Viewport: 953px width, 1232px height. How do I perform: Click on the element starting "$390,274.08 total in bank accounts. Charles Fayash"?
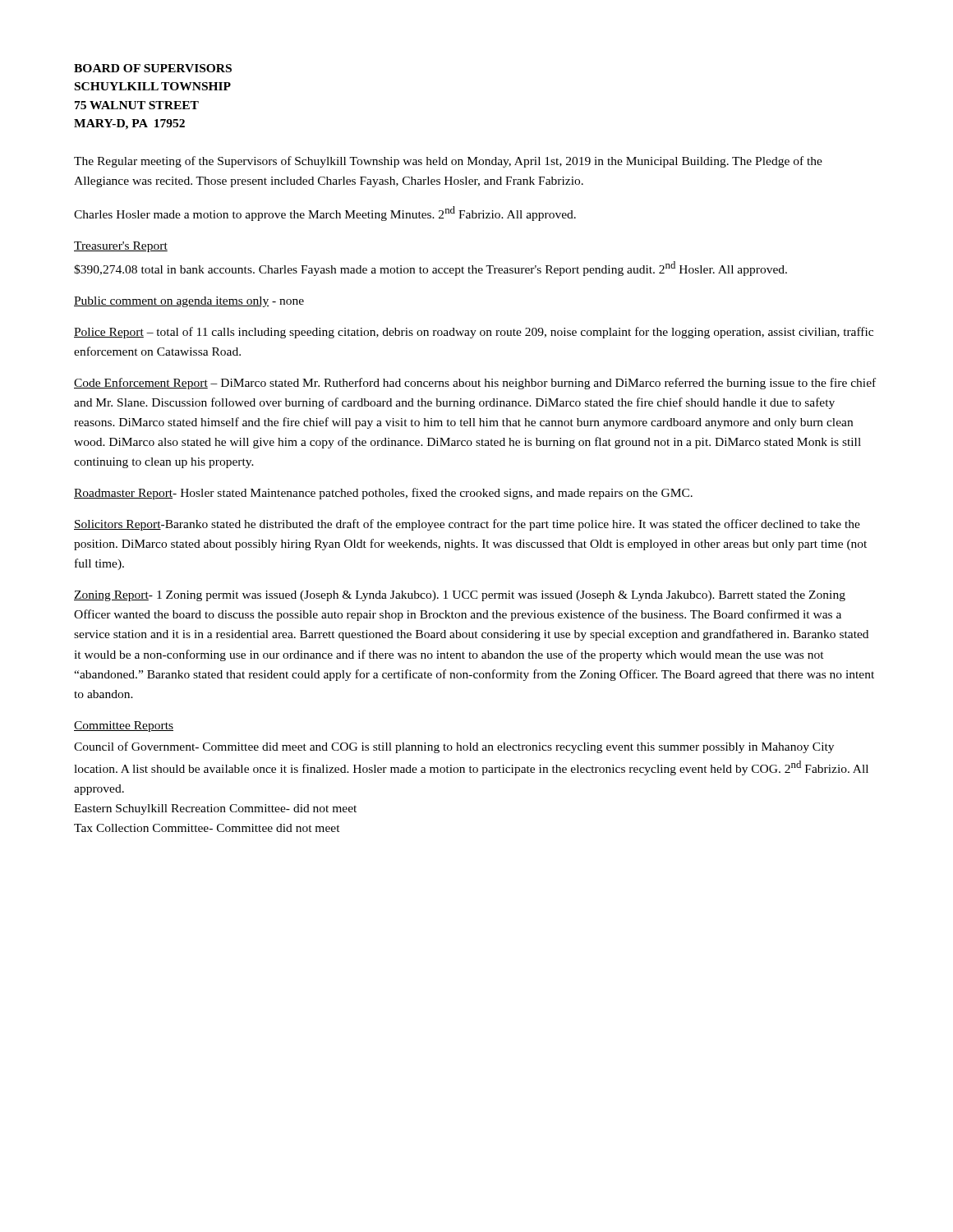(431, 268)
